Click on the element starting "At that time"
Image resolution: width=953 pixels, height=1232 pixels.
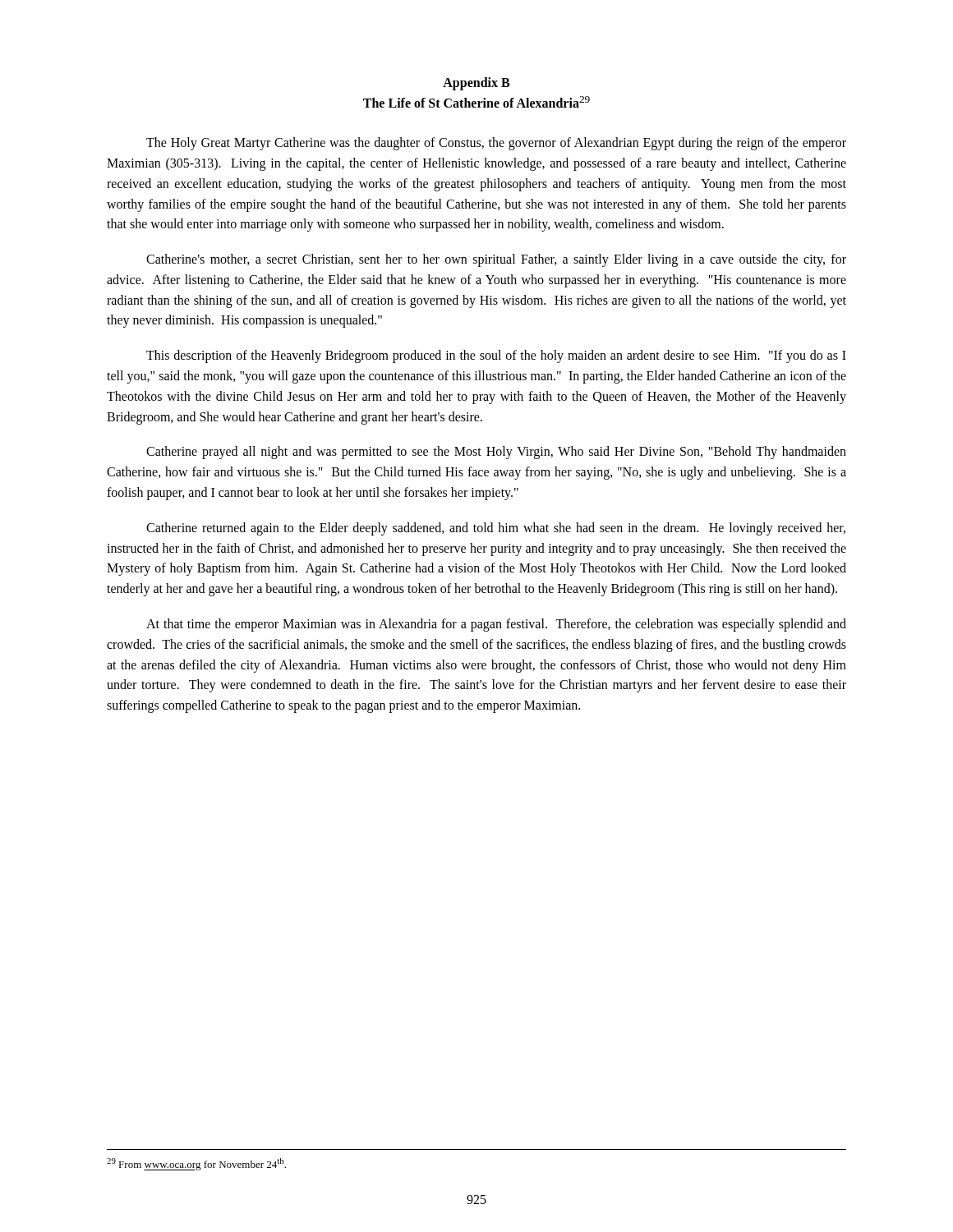[x=476, y=665]
